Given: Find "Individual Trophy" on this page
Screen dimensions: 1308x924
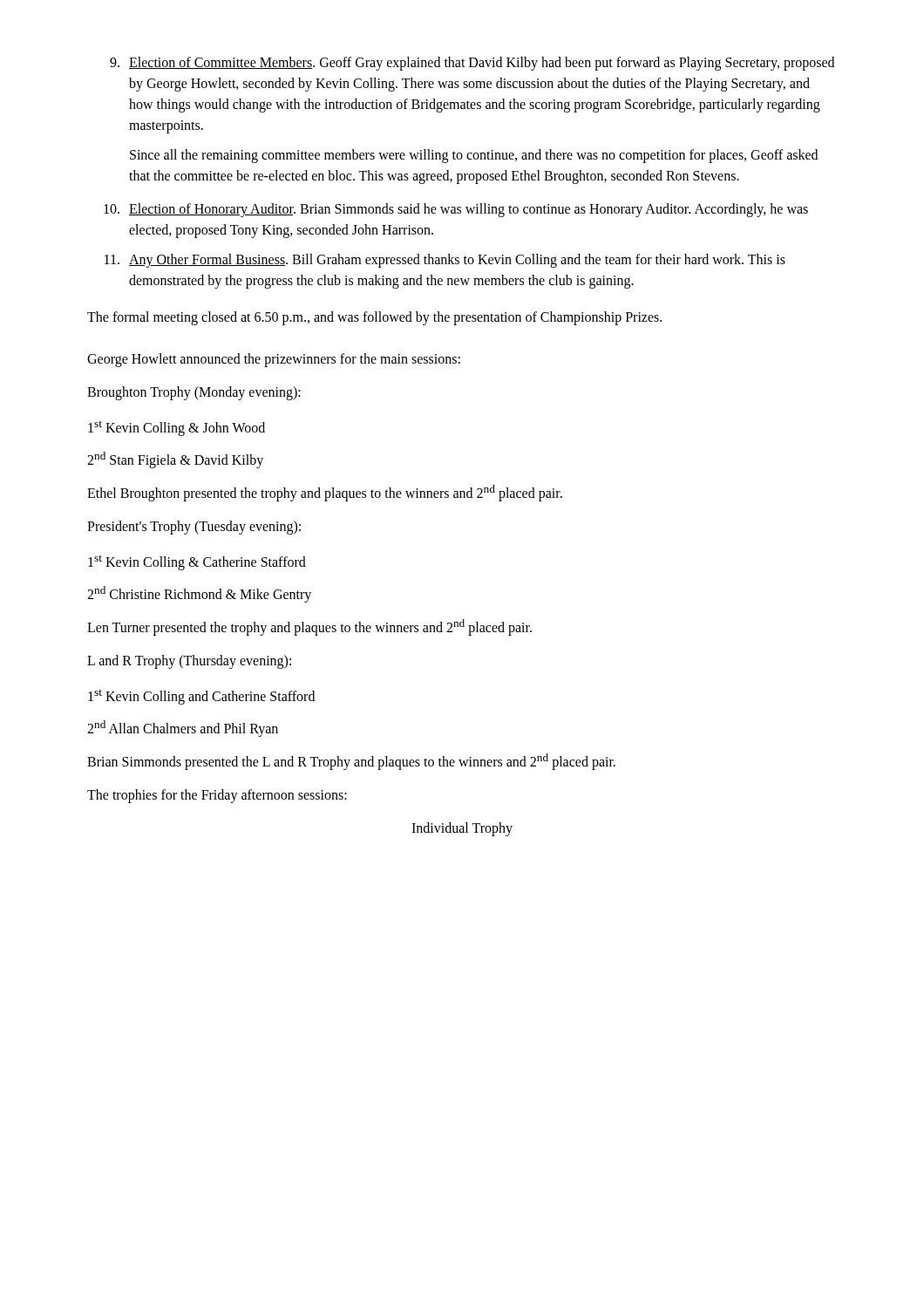Looking at the screenshot, I should tap(462, 828).
